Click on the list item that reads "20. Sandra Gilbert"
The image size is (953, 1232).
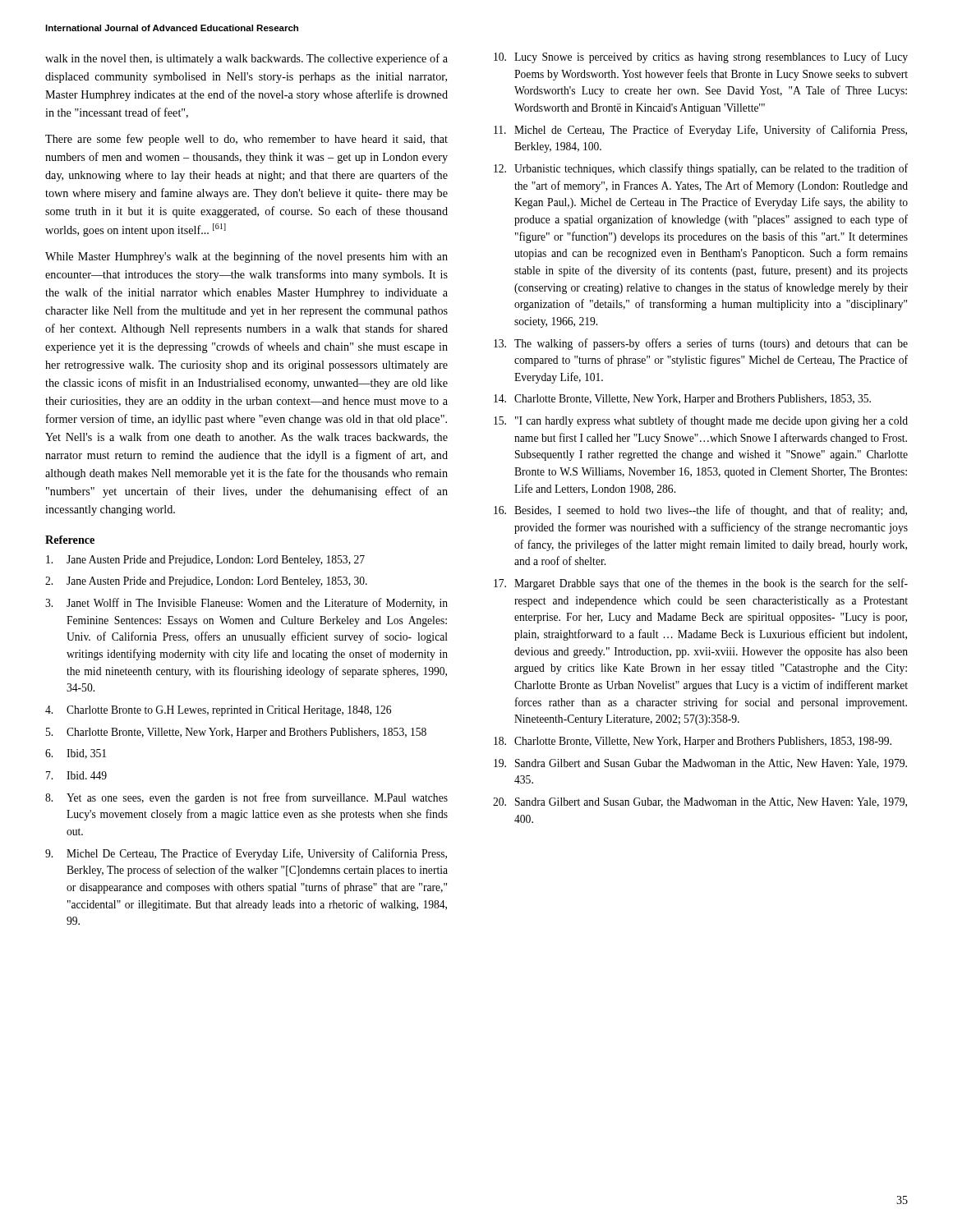coord(700,811)
